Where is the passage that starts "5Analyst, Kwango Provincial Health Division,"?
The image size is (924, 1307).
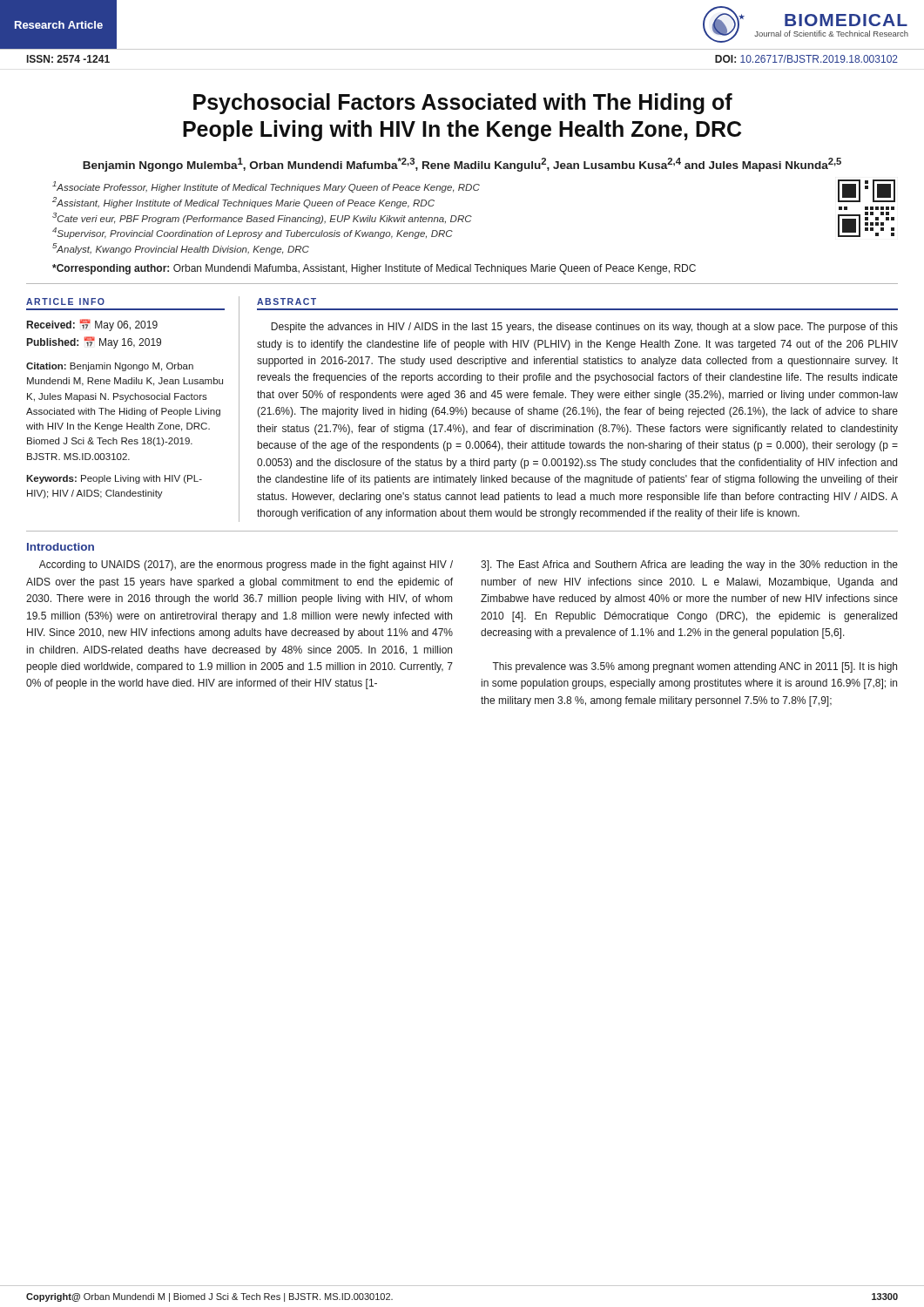(x=181, y=248)
